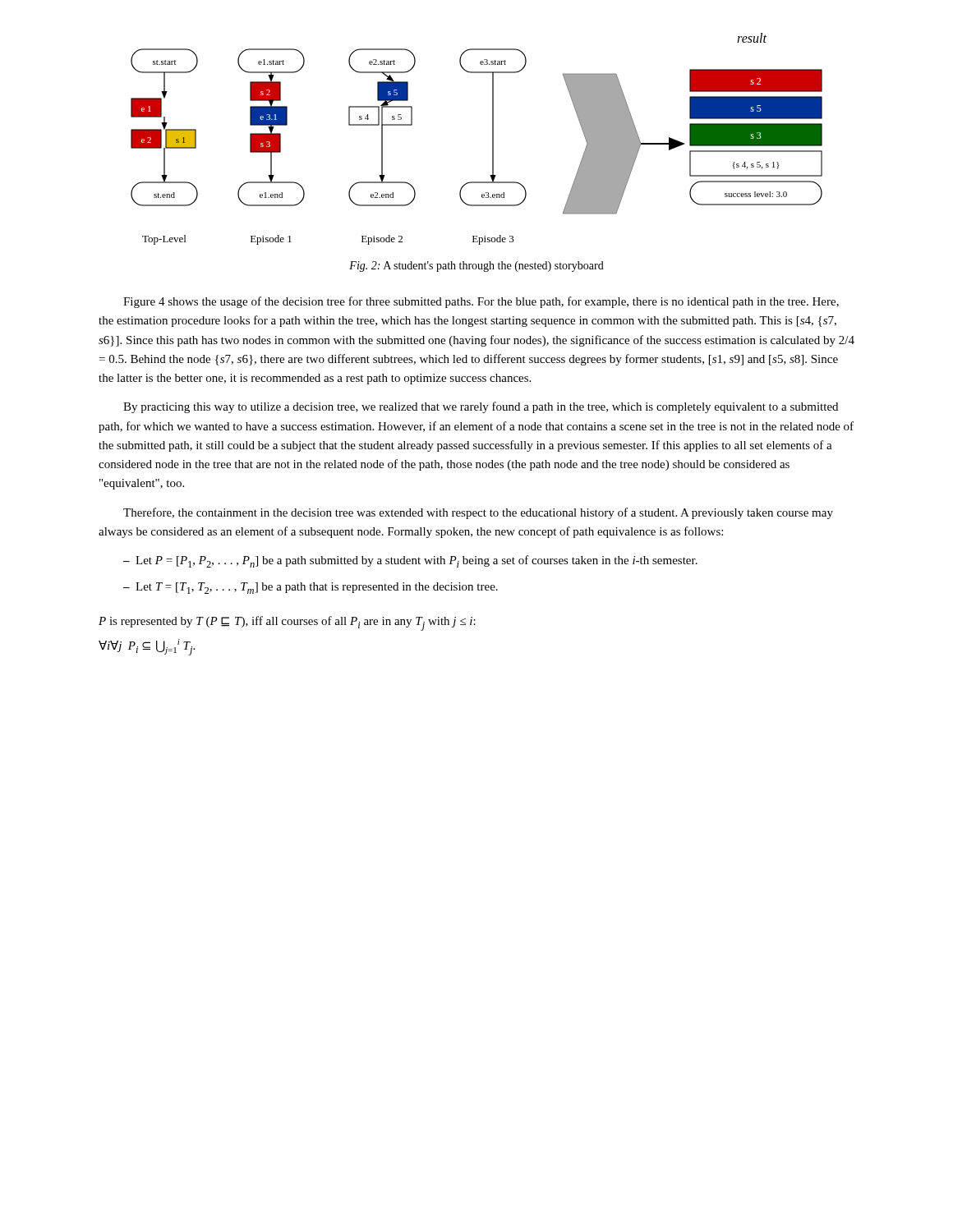Point to the text block starting "Figure 4 shows the usage"
The width and height of the screenshot is (953, 1232).
tap(476, 340)
